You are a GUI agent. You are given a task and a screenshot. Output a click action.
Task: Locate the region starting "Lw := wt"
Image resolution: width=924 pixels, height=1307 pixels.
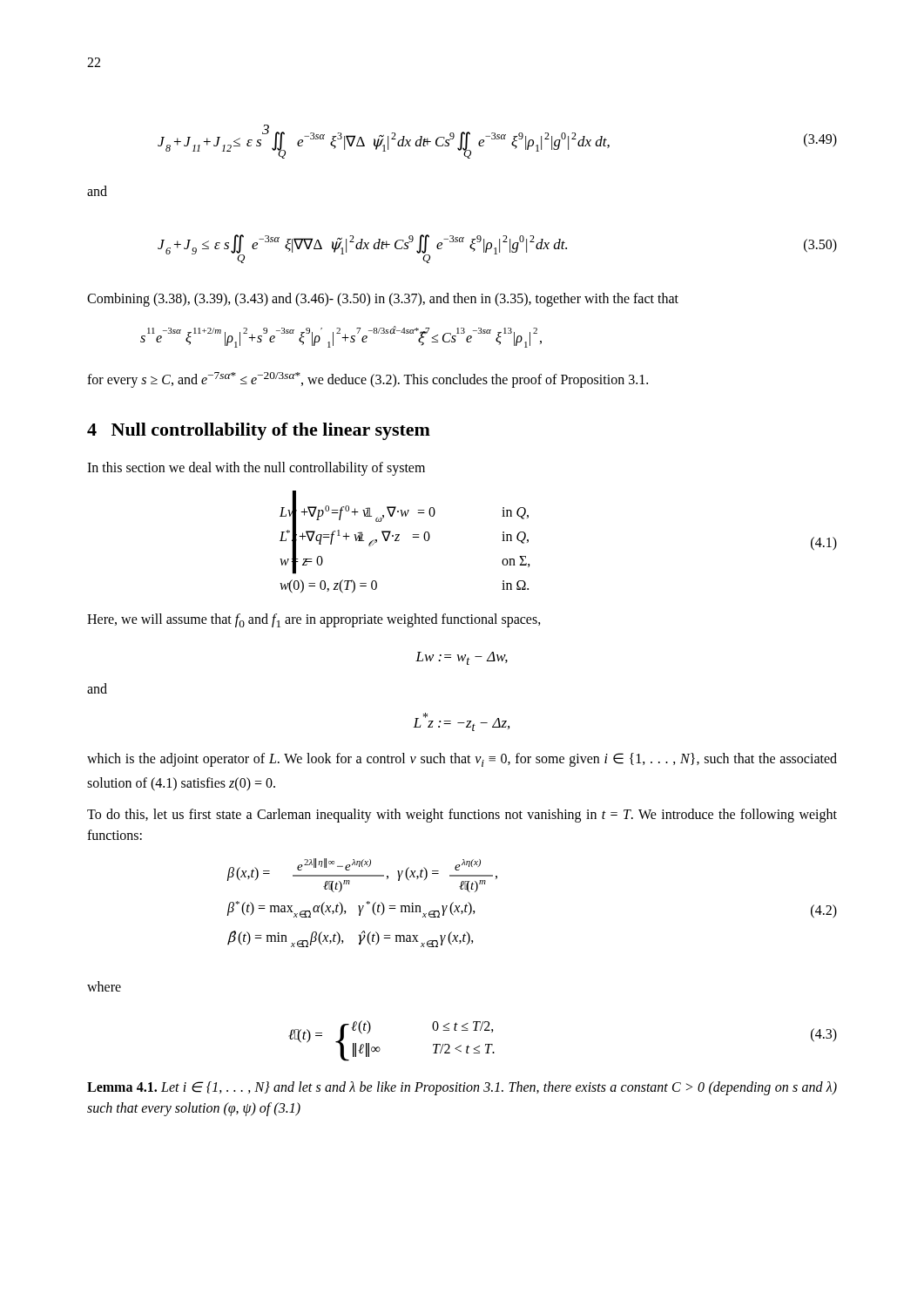[x=462, y=658]
